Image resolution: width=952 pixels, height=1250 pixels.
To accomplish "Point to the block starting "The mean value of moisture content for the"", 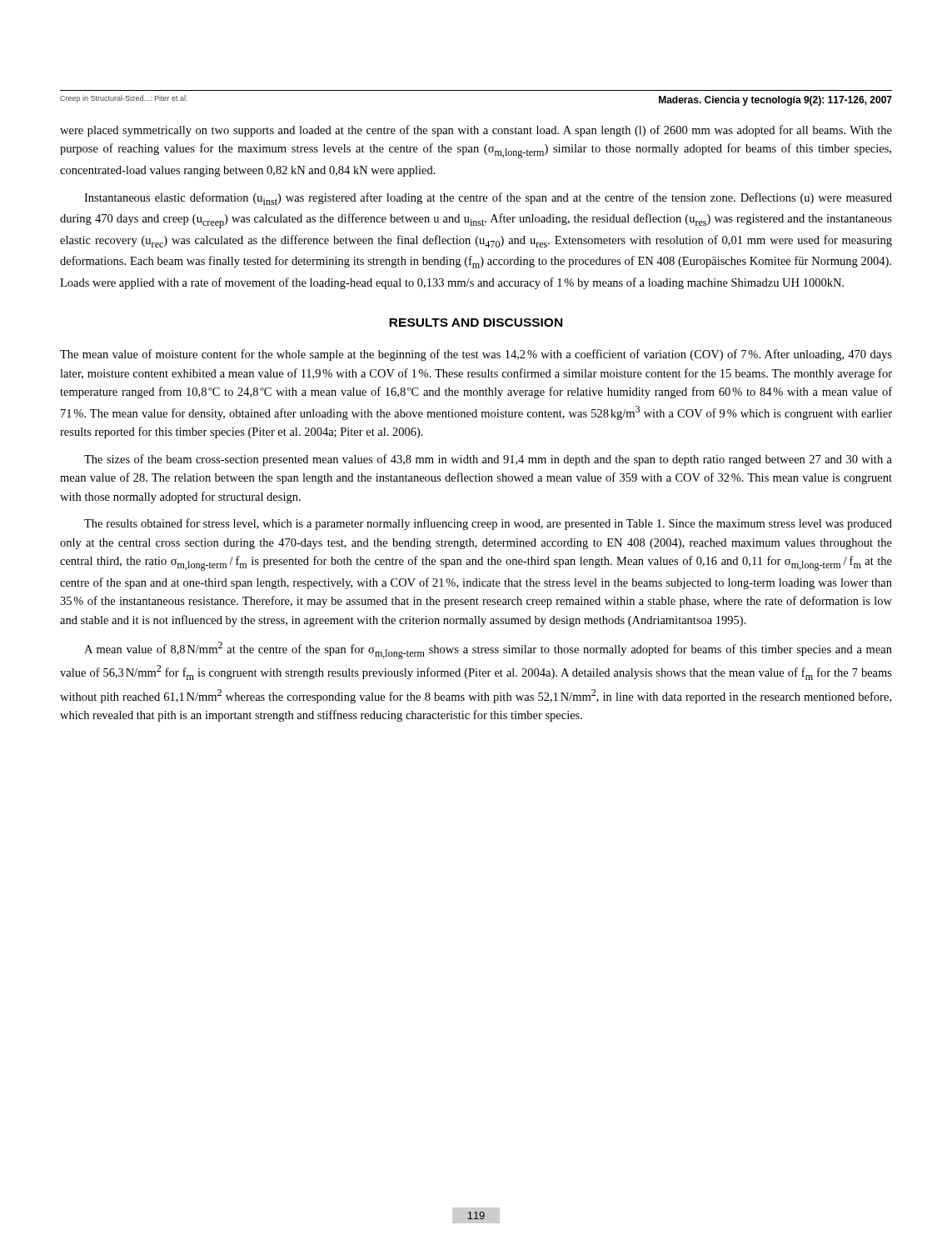I will point(476,393).
